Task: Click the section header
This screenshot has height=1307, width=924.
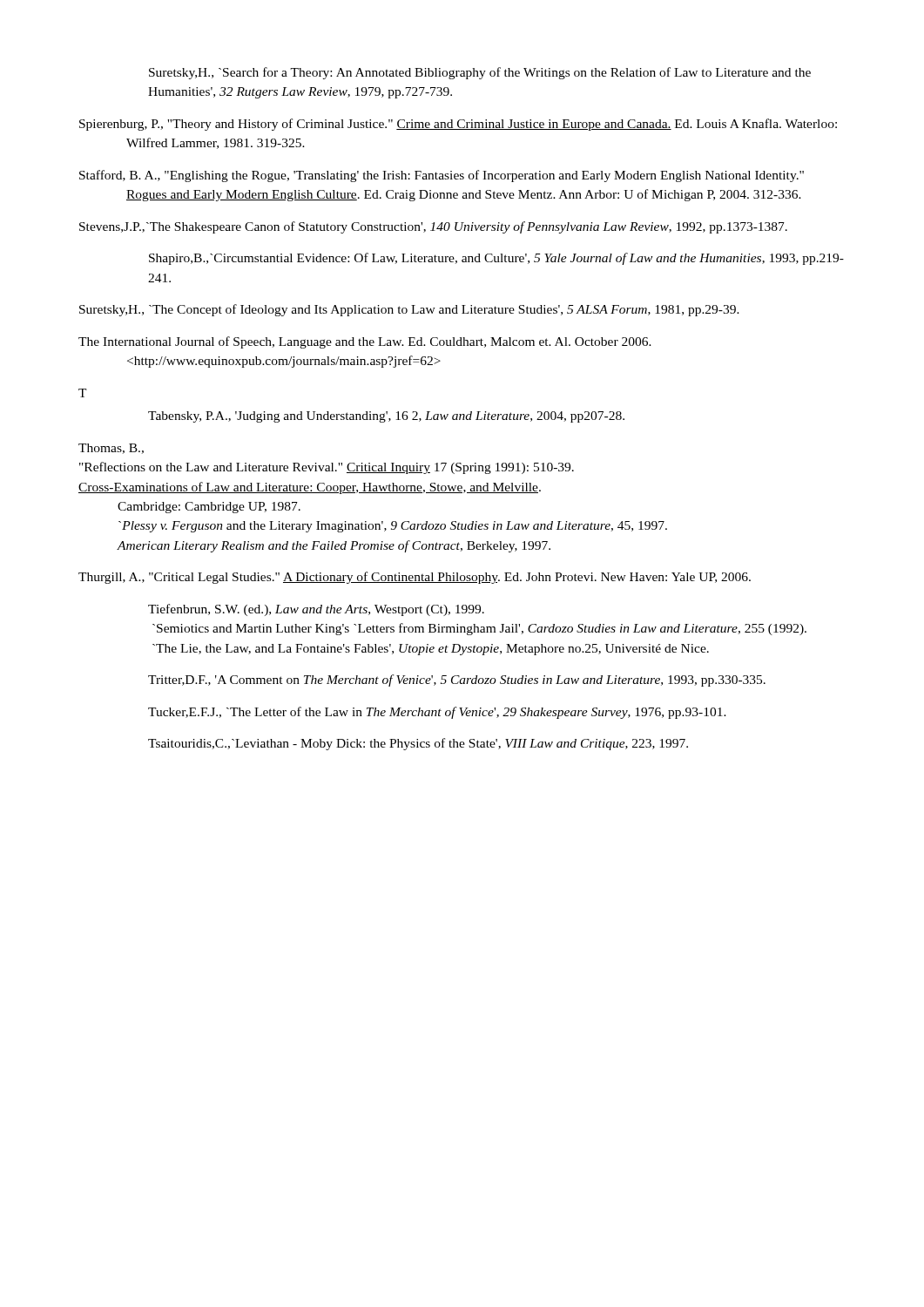Action: (83, 392)
